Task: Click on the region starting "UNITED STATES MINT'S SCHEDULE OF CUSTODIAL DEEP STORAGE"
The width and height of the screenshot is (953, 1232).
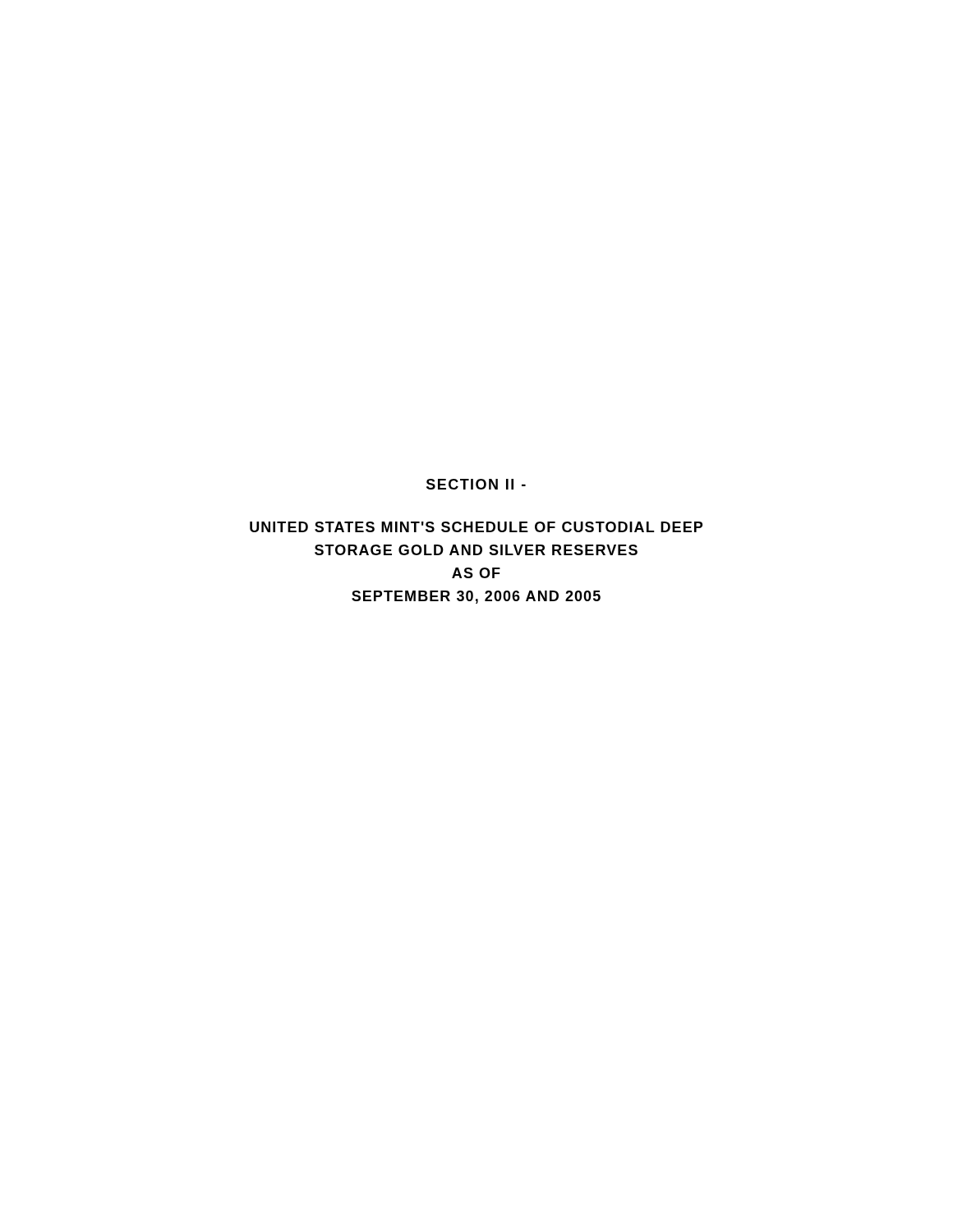Action: coord(476,562)
